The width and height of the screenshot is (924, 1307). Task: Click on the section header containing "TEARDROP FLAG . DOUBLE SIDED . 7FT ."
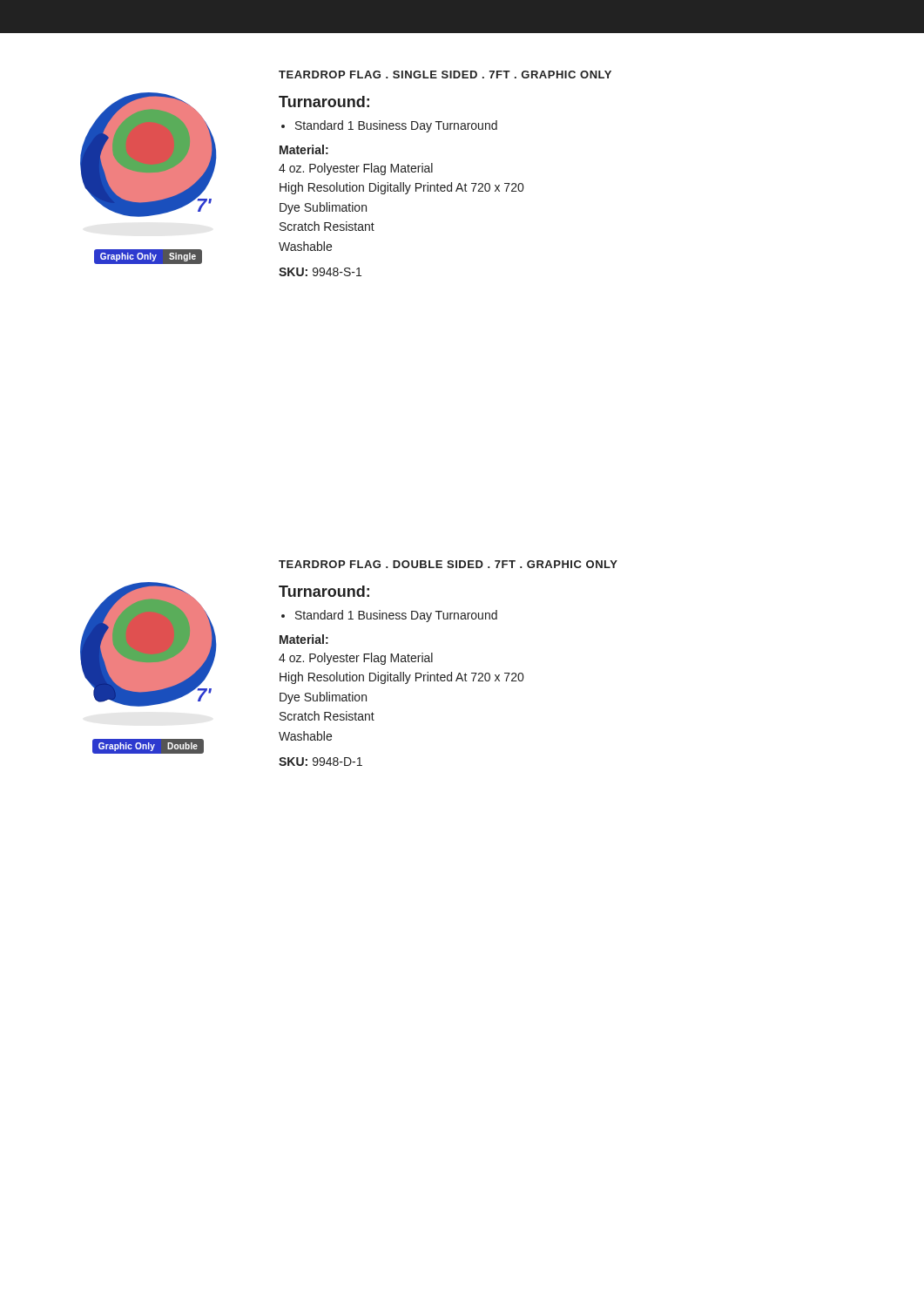[448, 564]
